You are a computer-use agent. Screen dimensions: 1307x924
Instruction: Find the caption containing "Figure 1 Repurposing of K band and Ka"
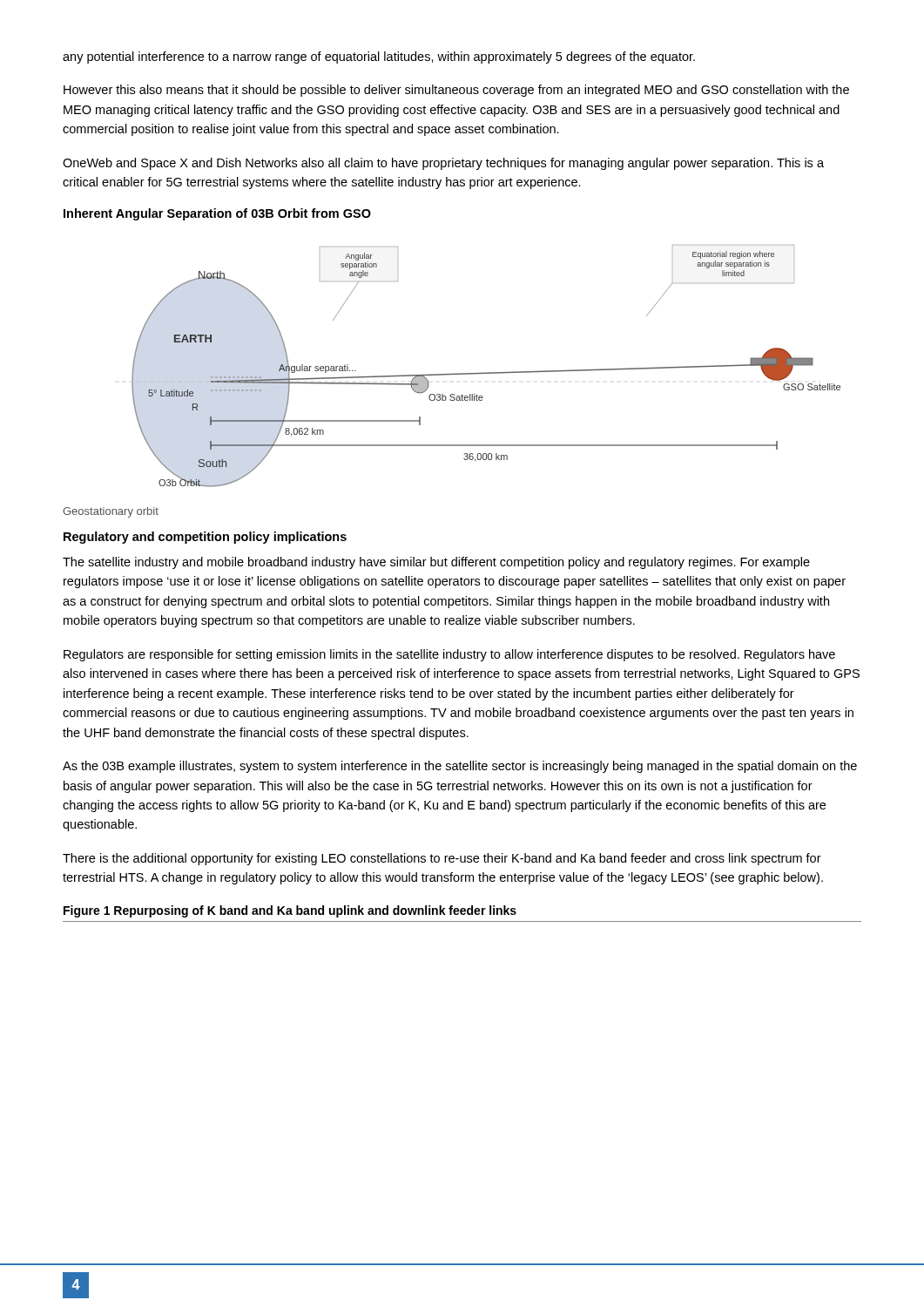point(290,910)
